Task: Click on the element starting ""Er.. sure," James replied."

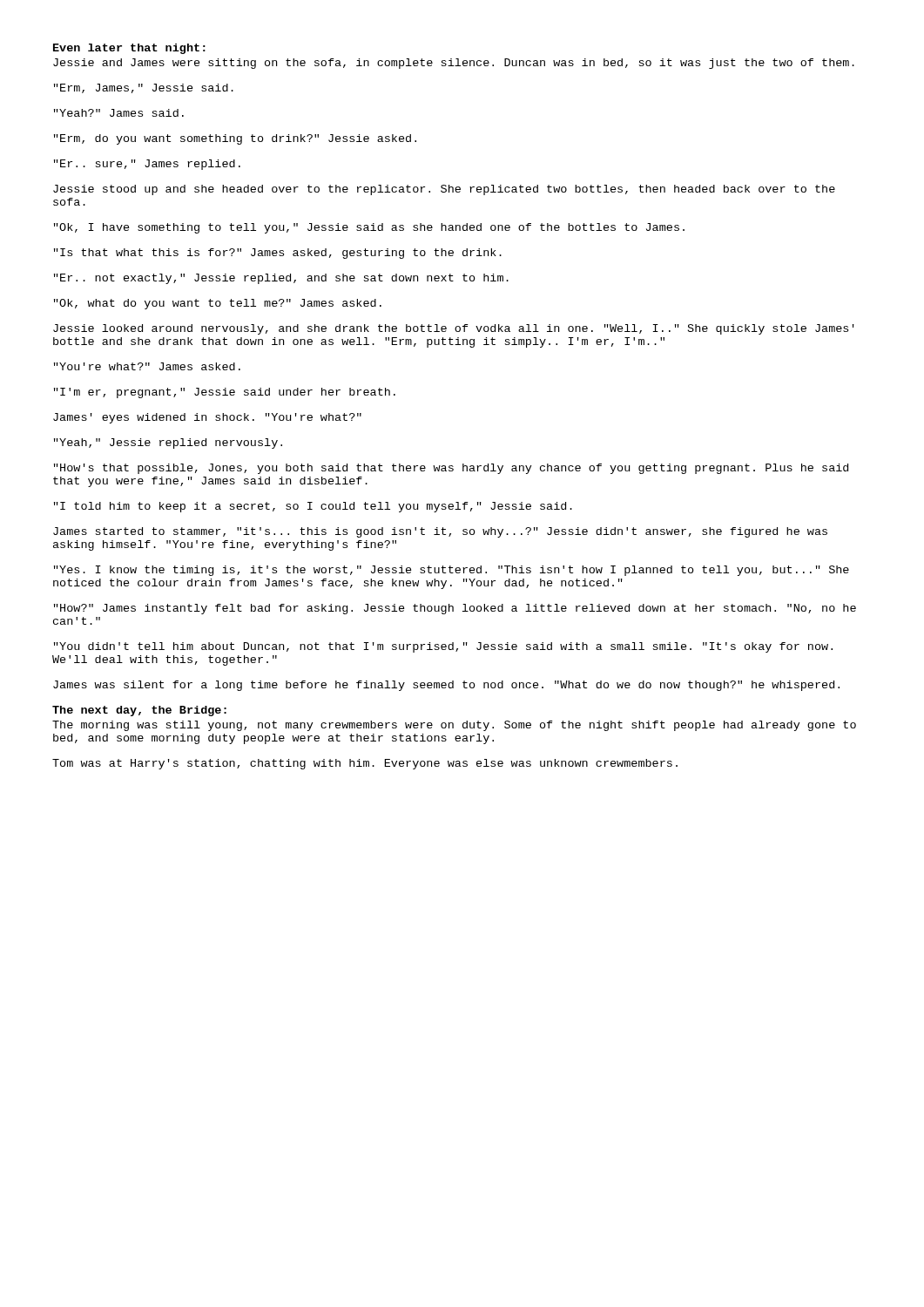Action: pos(148,164)
